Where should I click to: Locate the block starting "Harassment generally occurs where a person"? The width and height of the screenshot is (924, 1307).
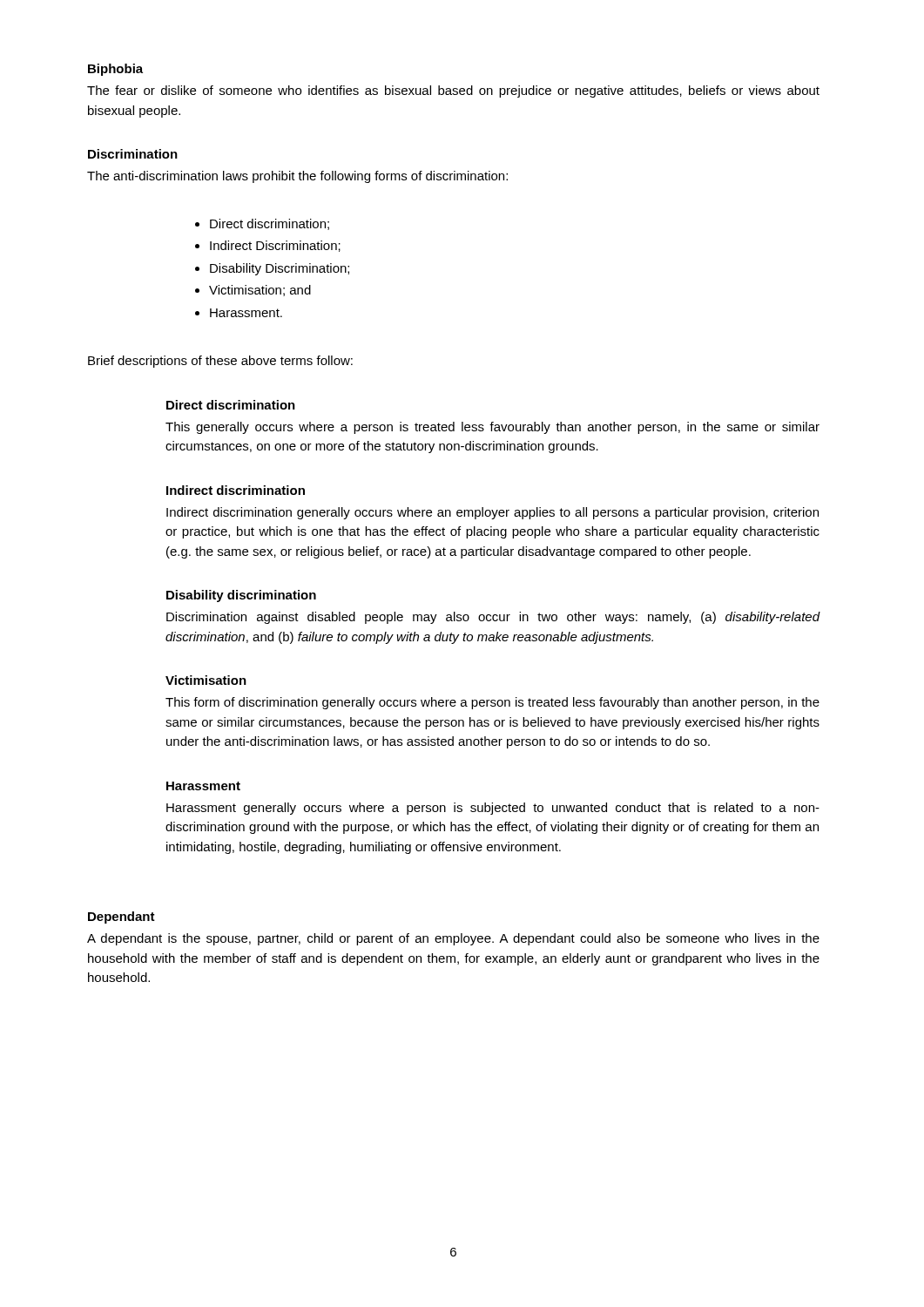[x=492, y=826]
